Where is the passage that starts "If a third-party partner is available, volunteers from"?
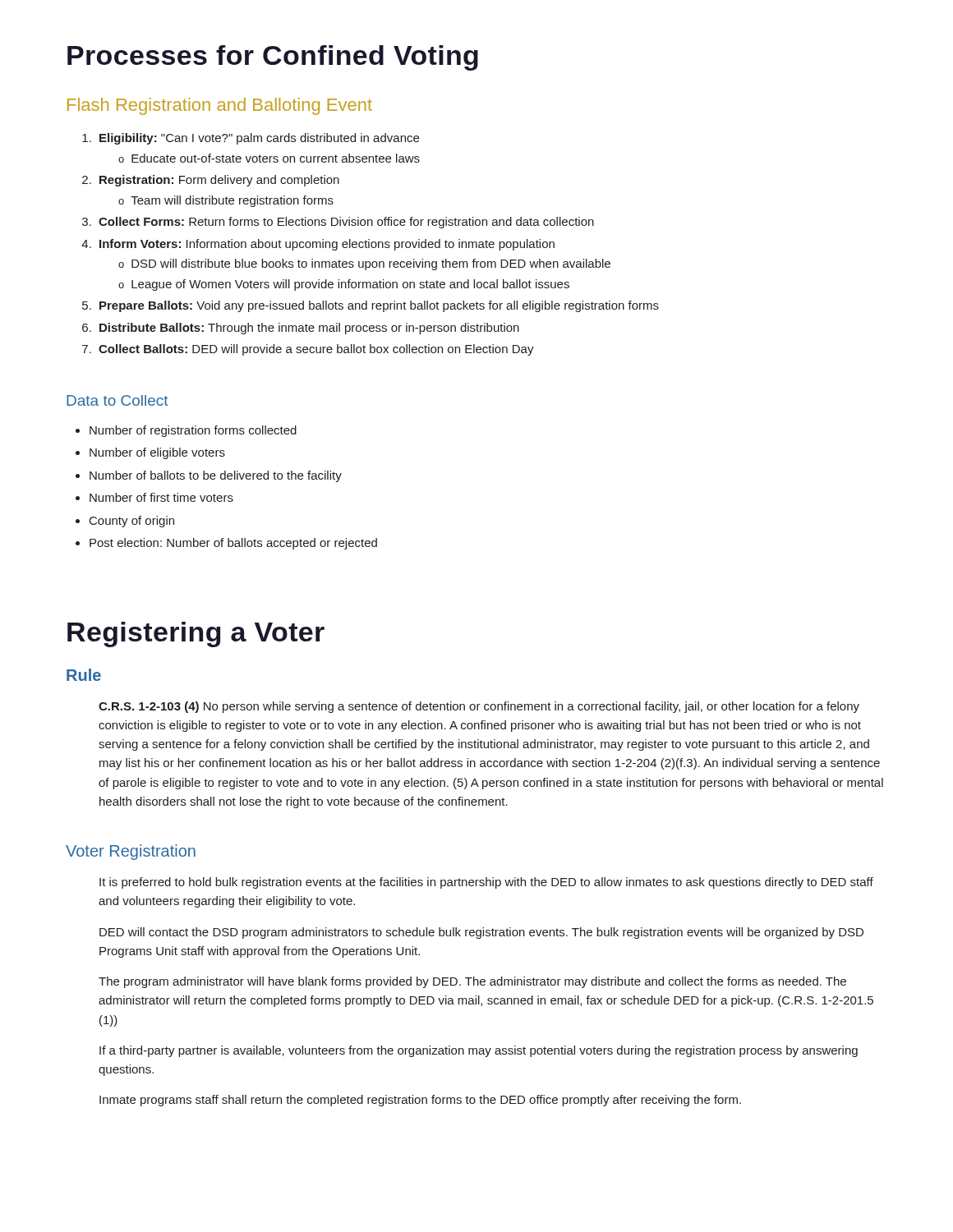Viewport: 953px width, 1232px height. pyautogui.click(x=478, y=1059)
